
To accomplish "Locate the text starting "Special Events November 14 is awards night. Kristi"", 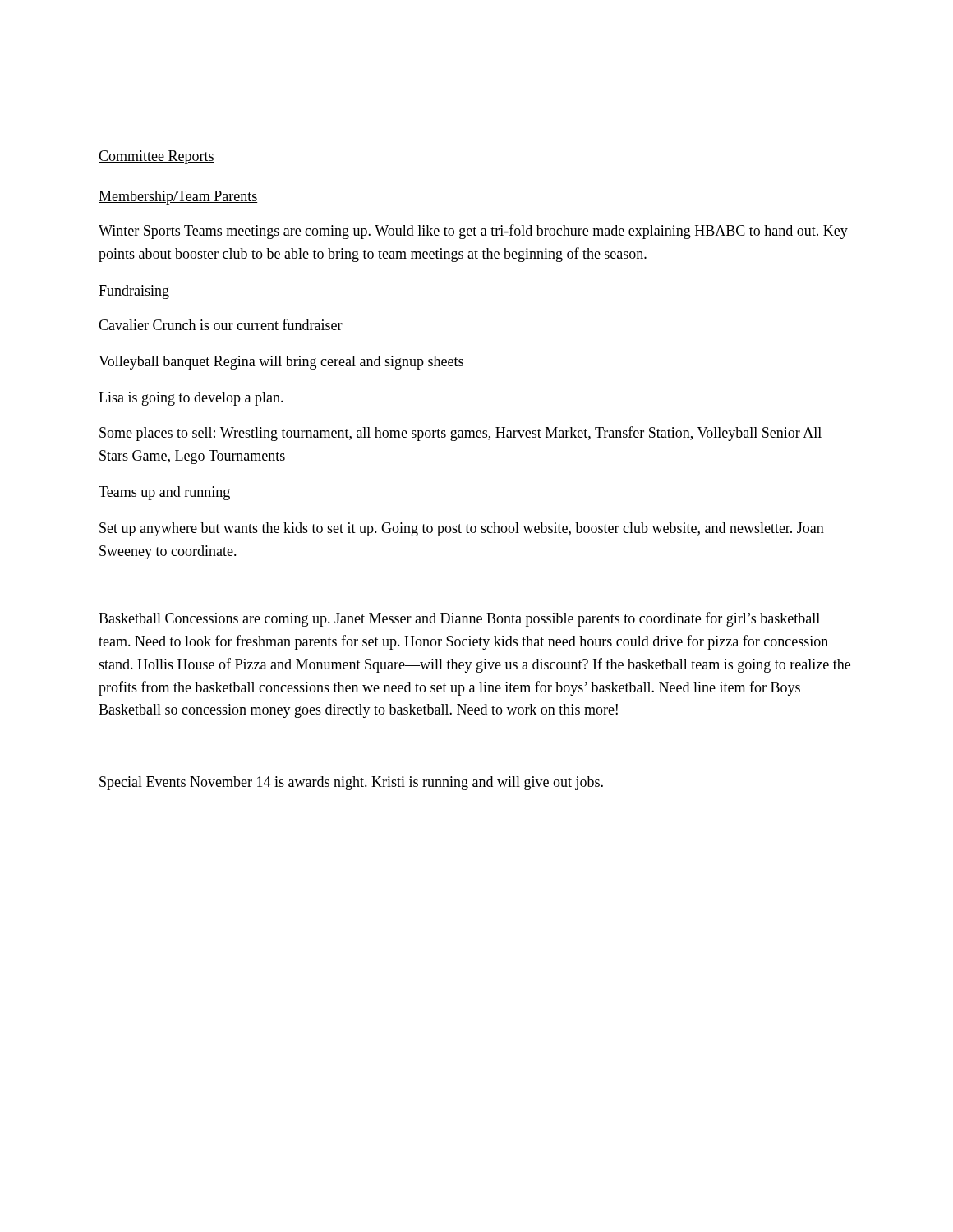I will coord(351,782).
